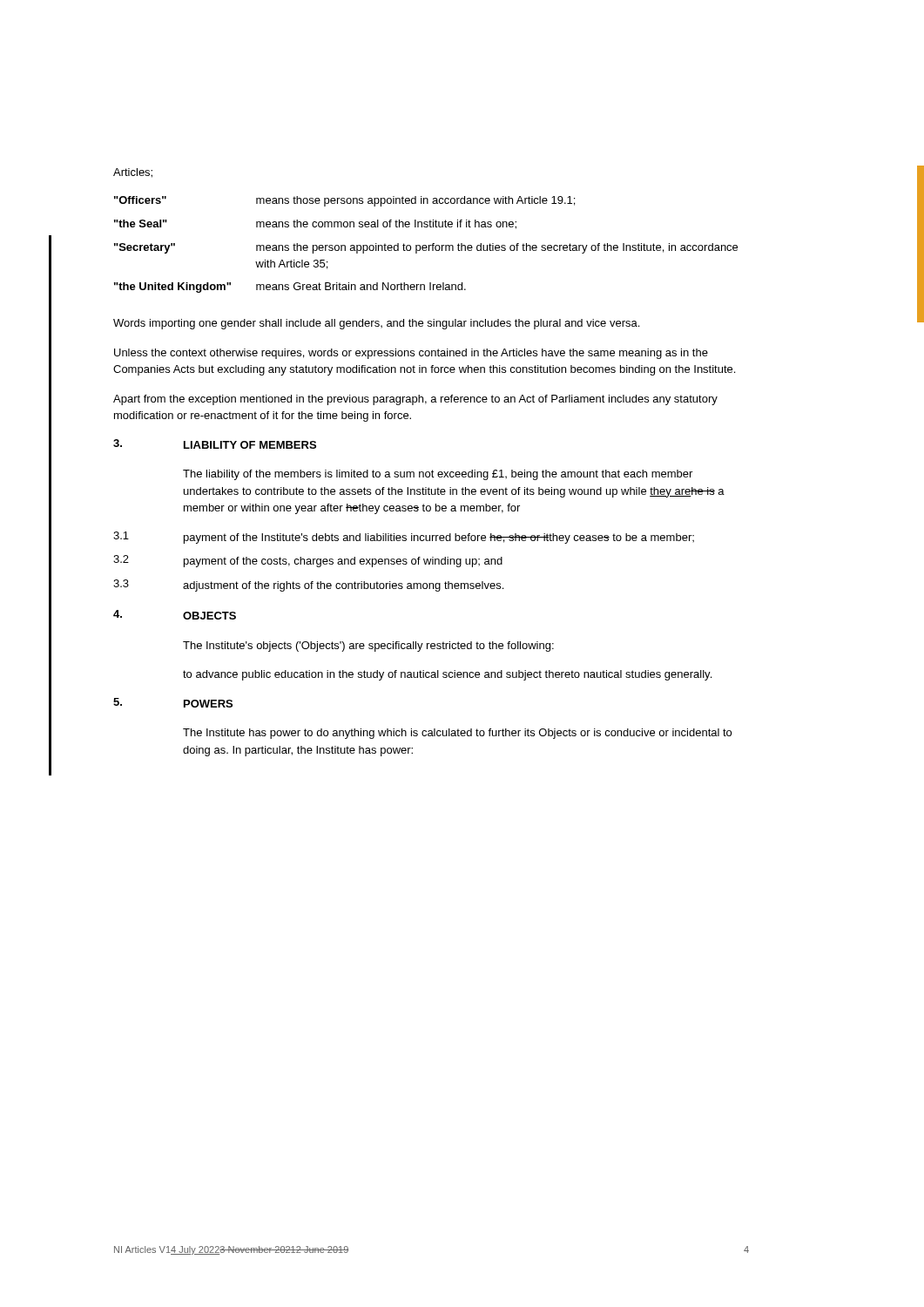Locate the section header that says "5. POWERS"
Image resolution: width=924 pixels, height=1307 pixels.
[x=116, y=702]
